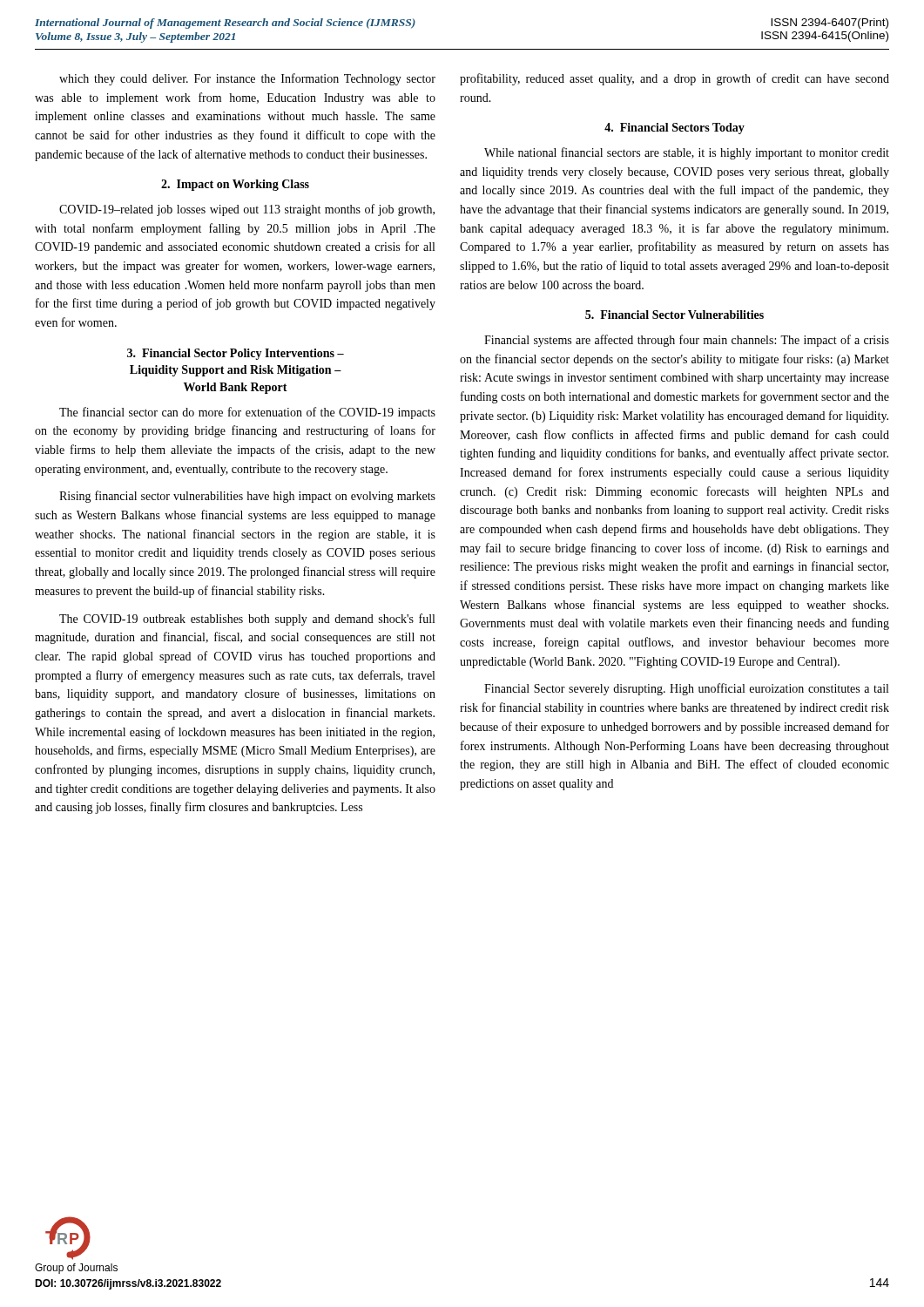924x1307 pixels.
Task: Find the block on this page that starts "The COVID-19 outbreak"
Action: pyautogui.click(x=235, y=713)
